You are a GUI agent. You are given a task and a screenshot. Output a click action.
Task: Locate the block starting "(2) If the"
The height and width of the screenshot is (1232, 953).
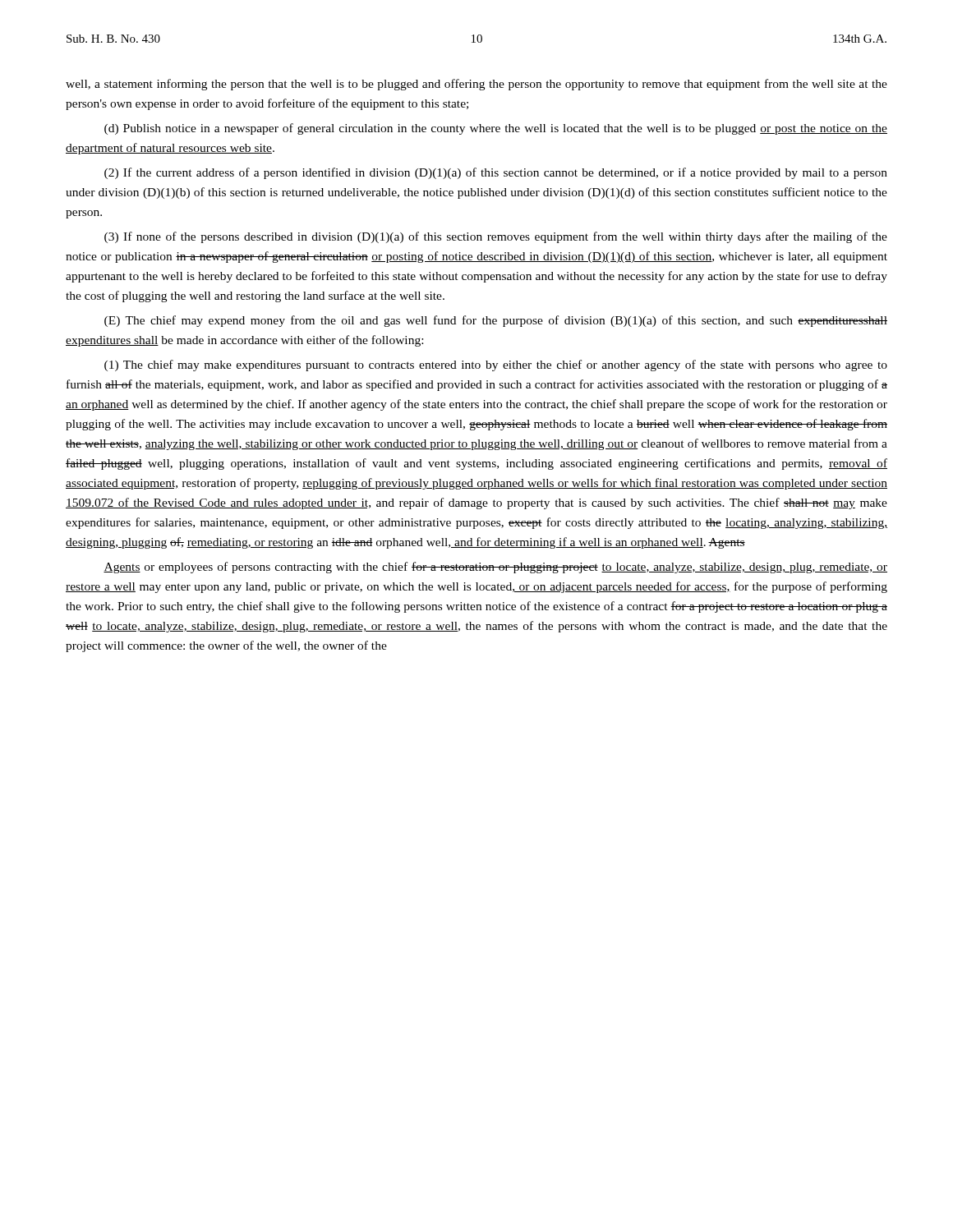tap(476, 192)
